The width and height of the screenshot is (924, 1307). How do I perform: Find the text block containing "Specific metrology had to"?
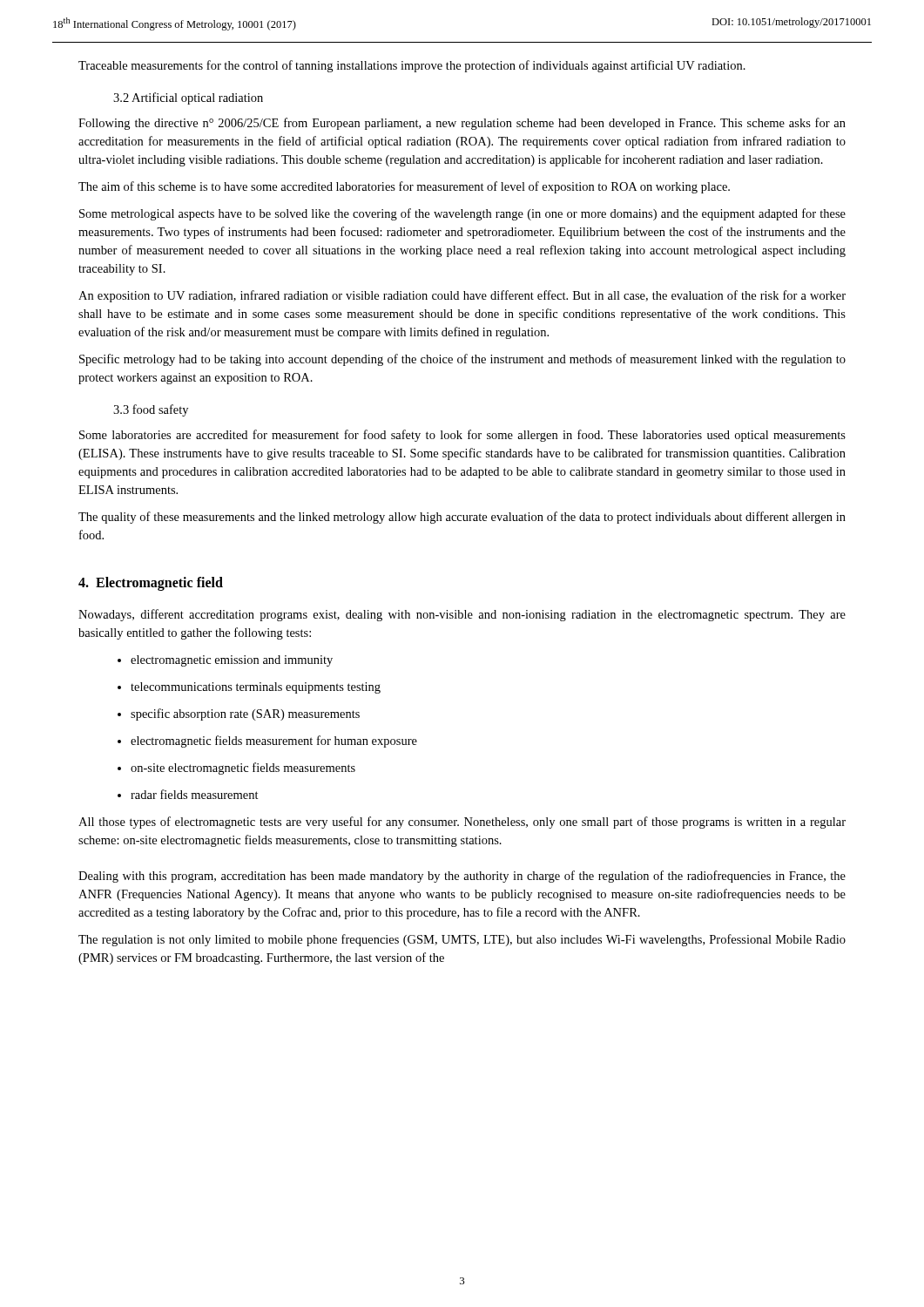click(x=462, y=369)
